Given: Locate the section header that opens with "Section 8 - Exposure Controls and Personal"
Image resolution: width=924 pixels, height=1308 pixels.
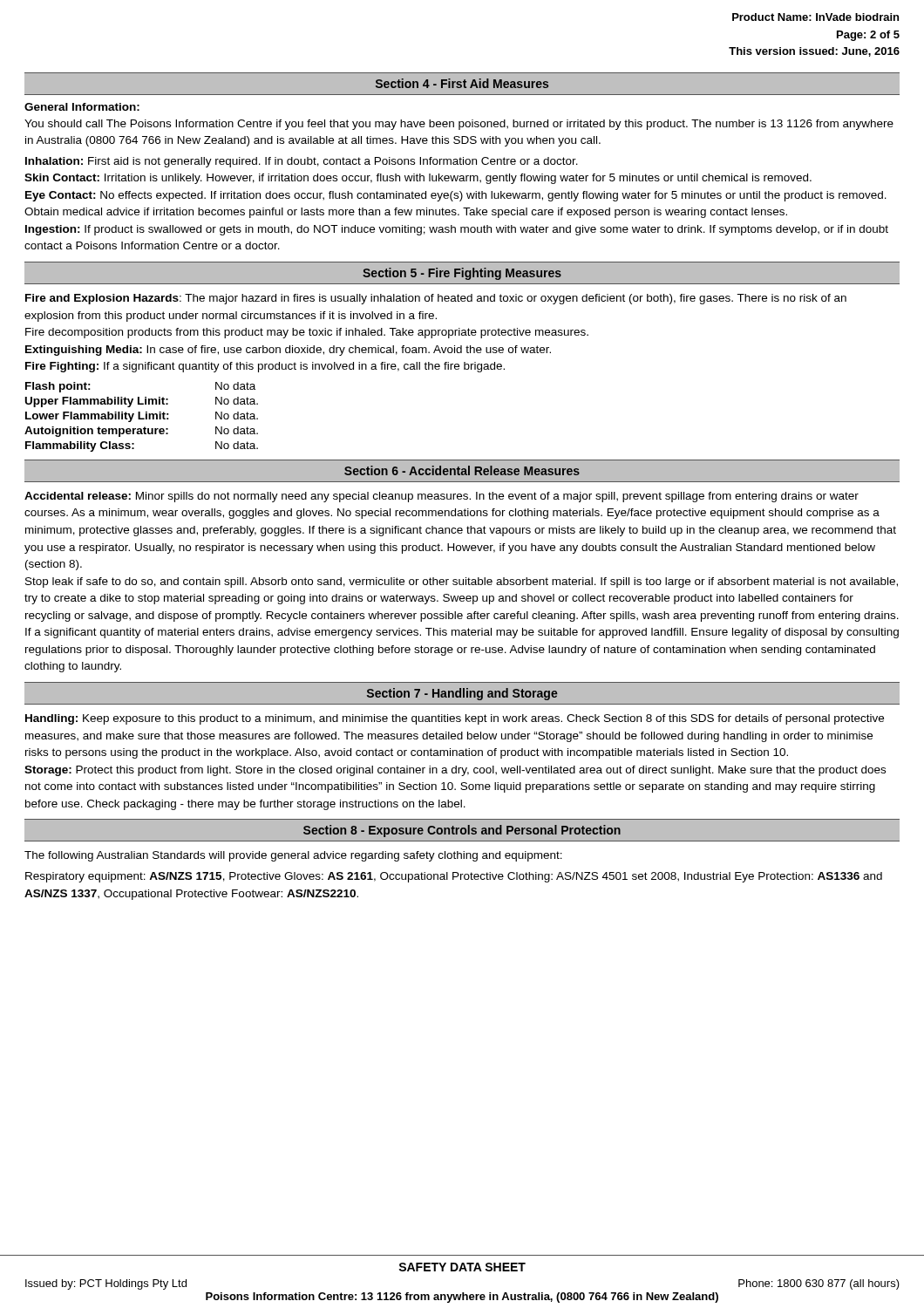Looking at the screenshot, I should [462, 830].
